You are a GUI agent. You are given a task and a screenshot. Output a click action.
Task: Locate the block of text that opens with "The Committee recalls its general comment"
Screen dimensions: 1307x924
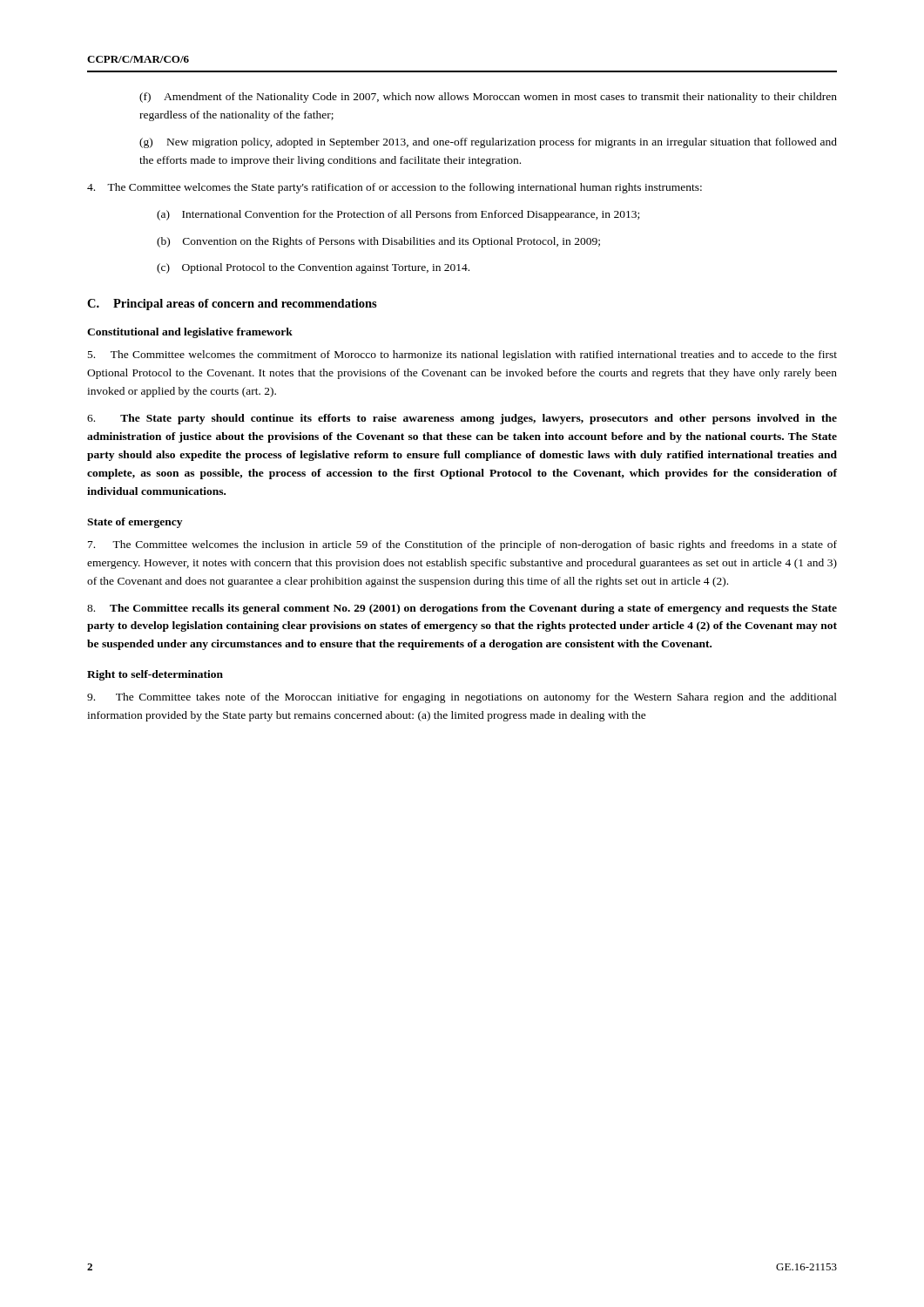[462, 626]
